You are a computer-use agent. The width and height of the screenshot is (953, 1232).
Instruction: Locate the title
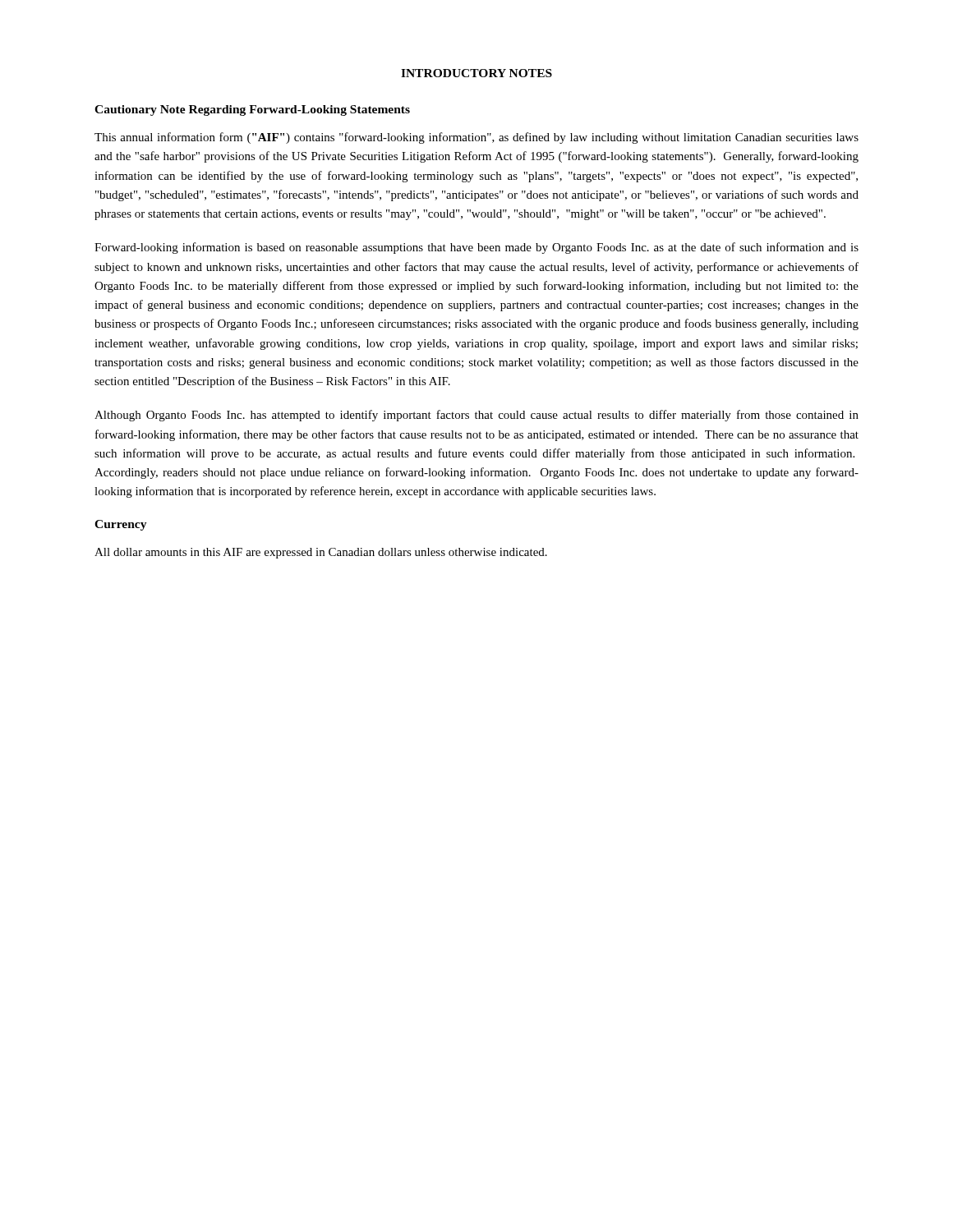pyautogui.click(x=476, y=73)
